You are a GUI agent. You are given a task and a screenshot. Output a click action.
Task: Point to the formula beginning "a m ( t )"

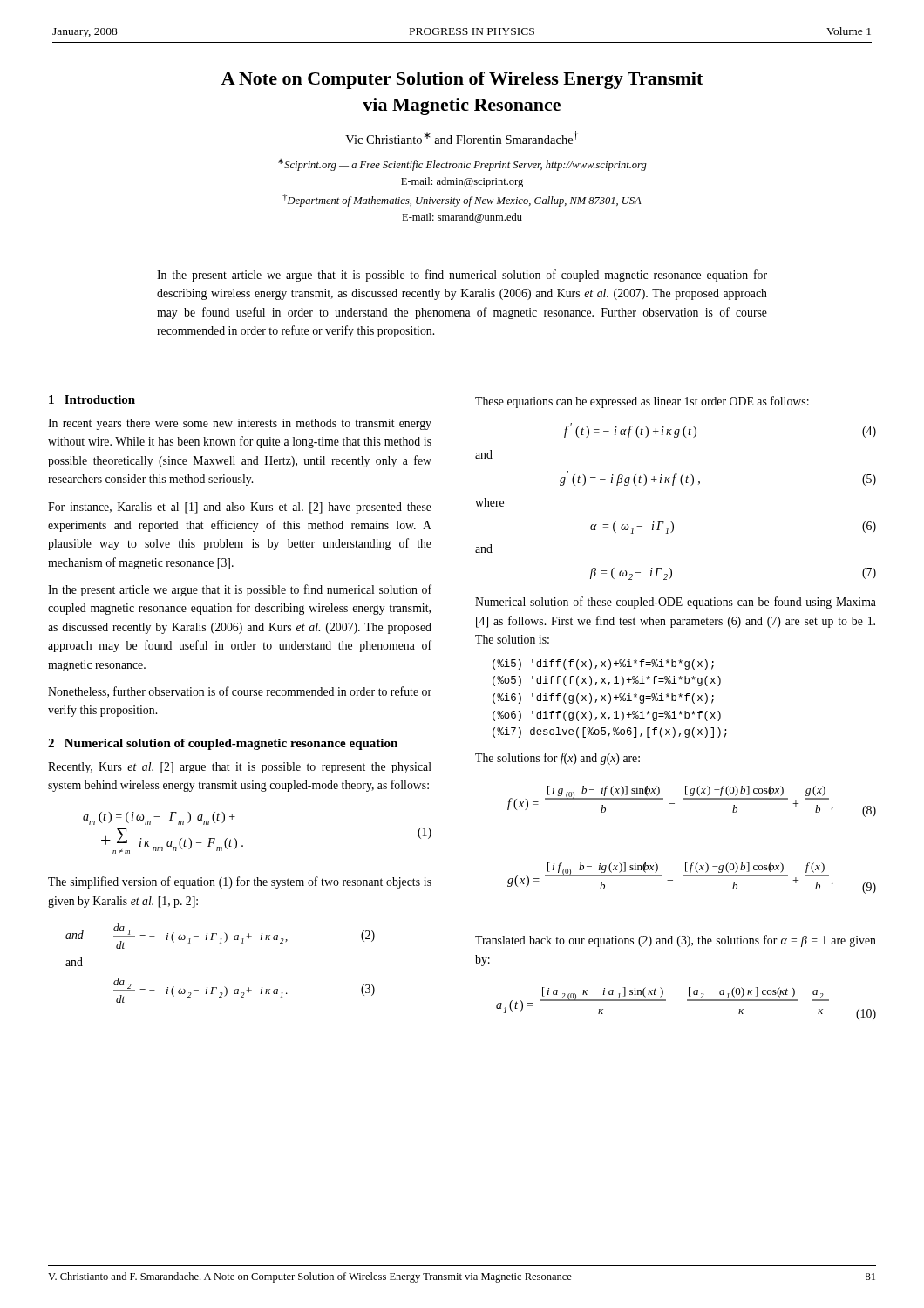(159, 818)
